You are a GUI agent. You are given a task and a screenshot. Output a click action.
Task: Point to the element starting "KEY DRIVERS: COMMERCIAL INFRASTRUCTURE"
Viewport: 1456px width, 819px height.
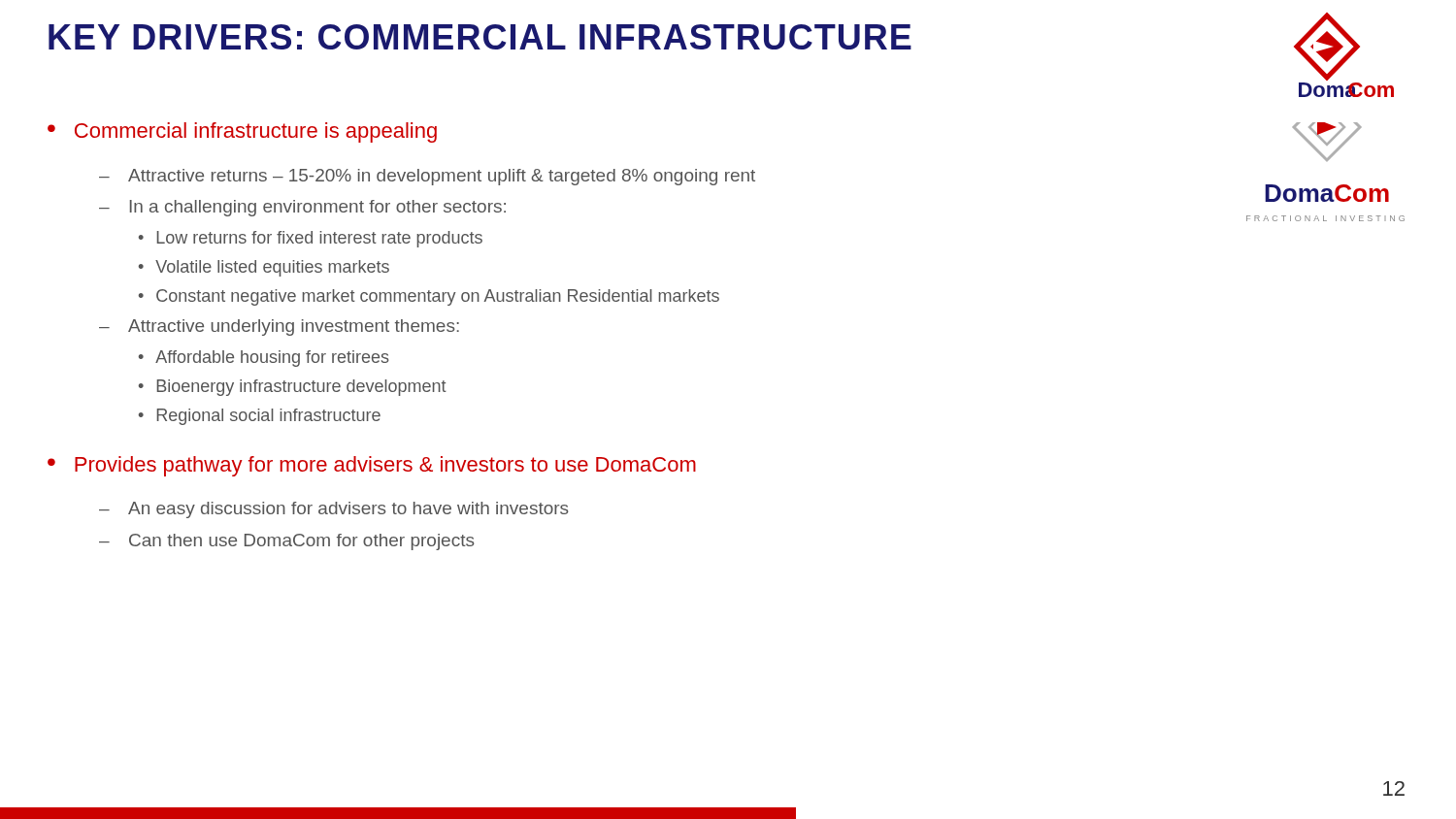tap(654, 38)
